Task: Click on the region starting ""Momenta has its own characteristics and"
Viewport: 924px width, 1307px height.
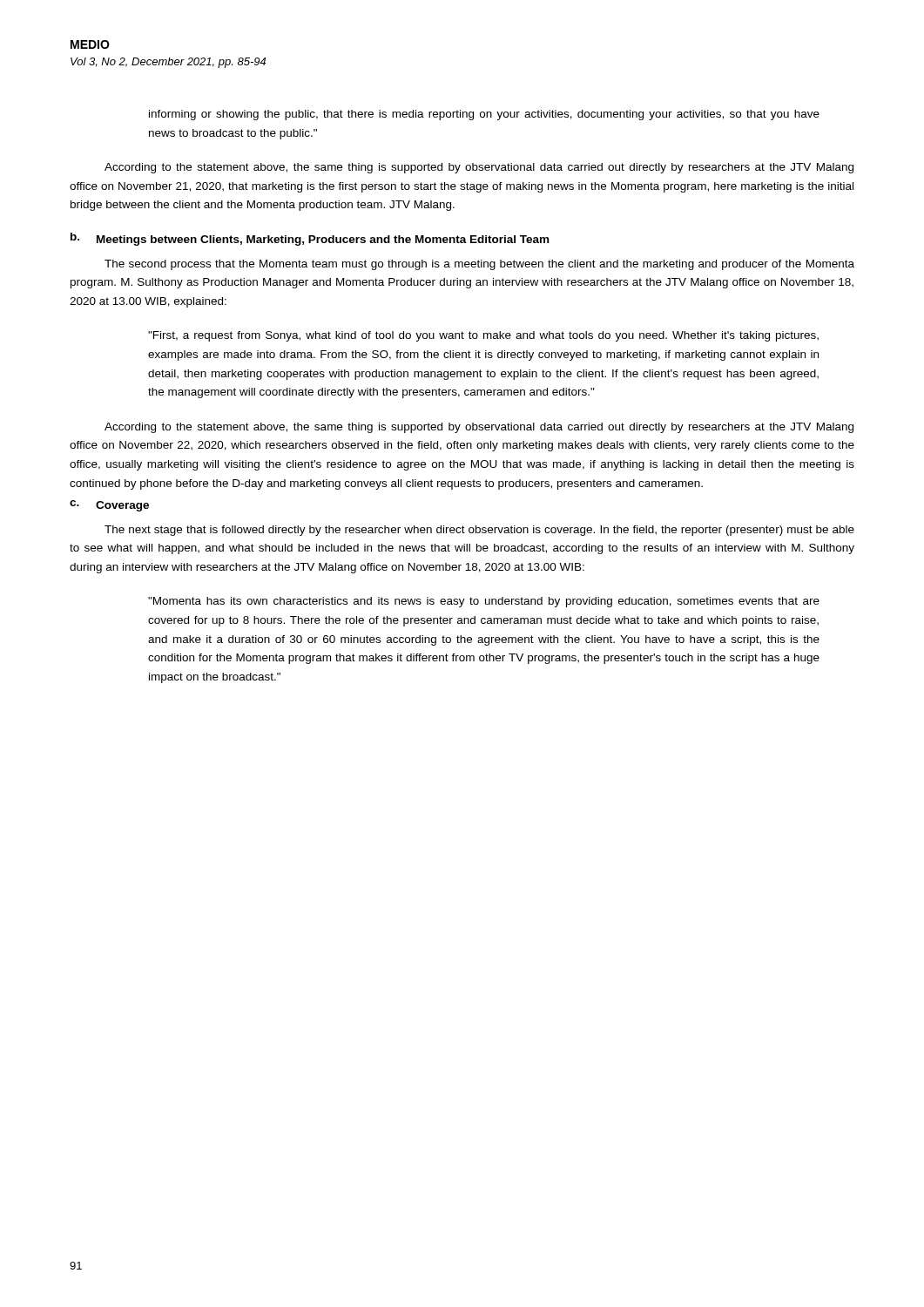Action: pos(484,639)
